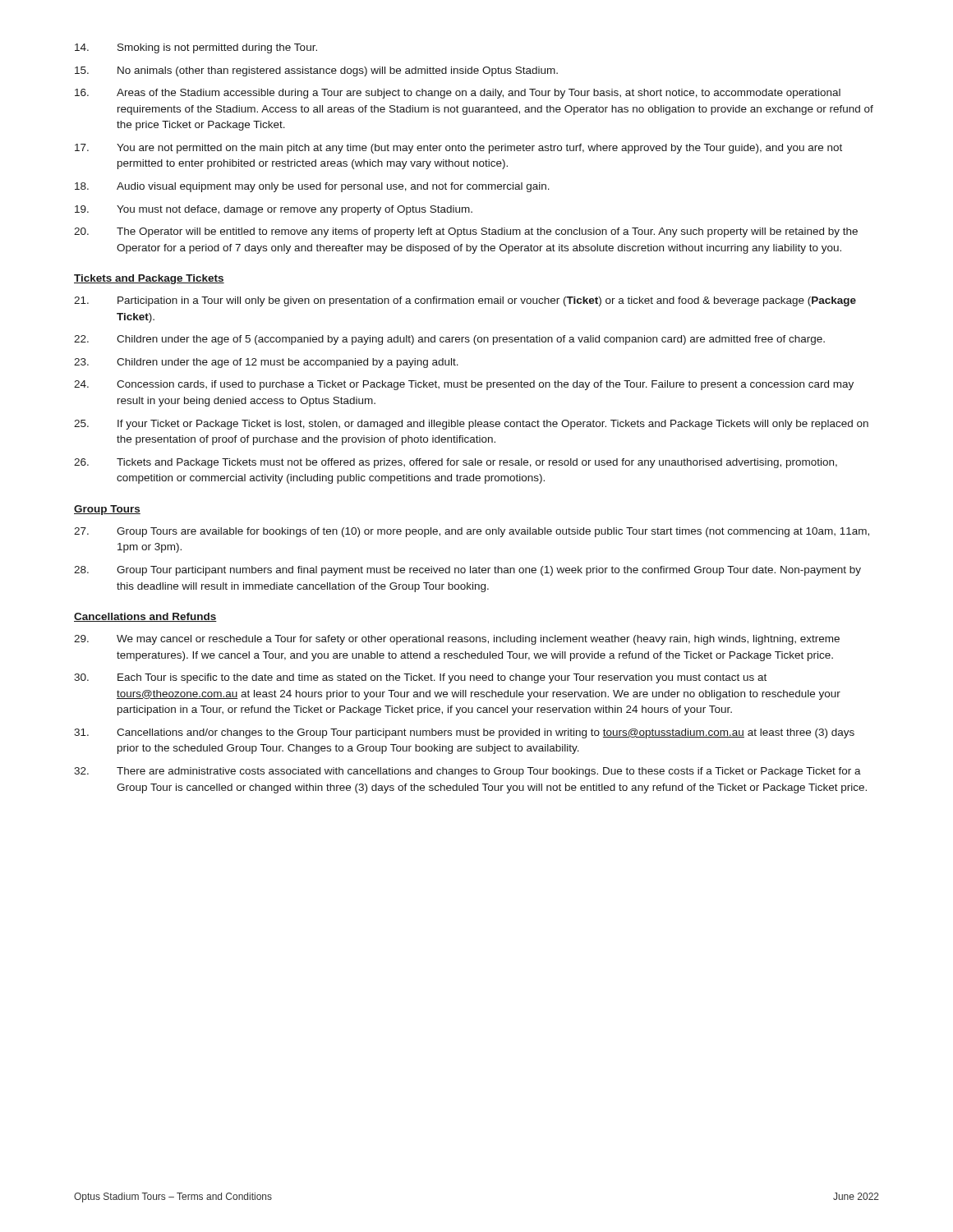Point to the block beginning "22. Children under the"
This screenshot has width=953, height=1232.
(x=476, y=339)
